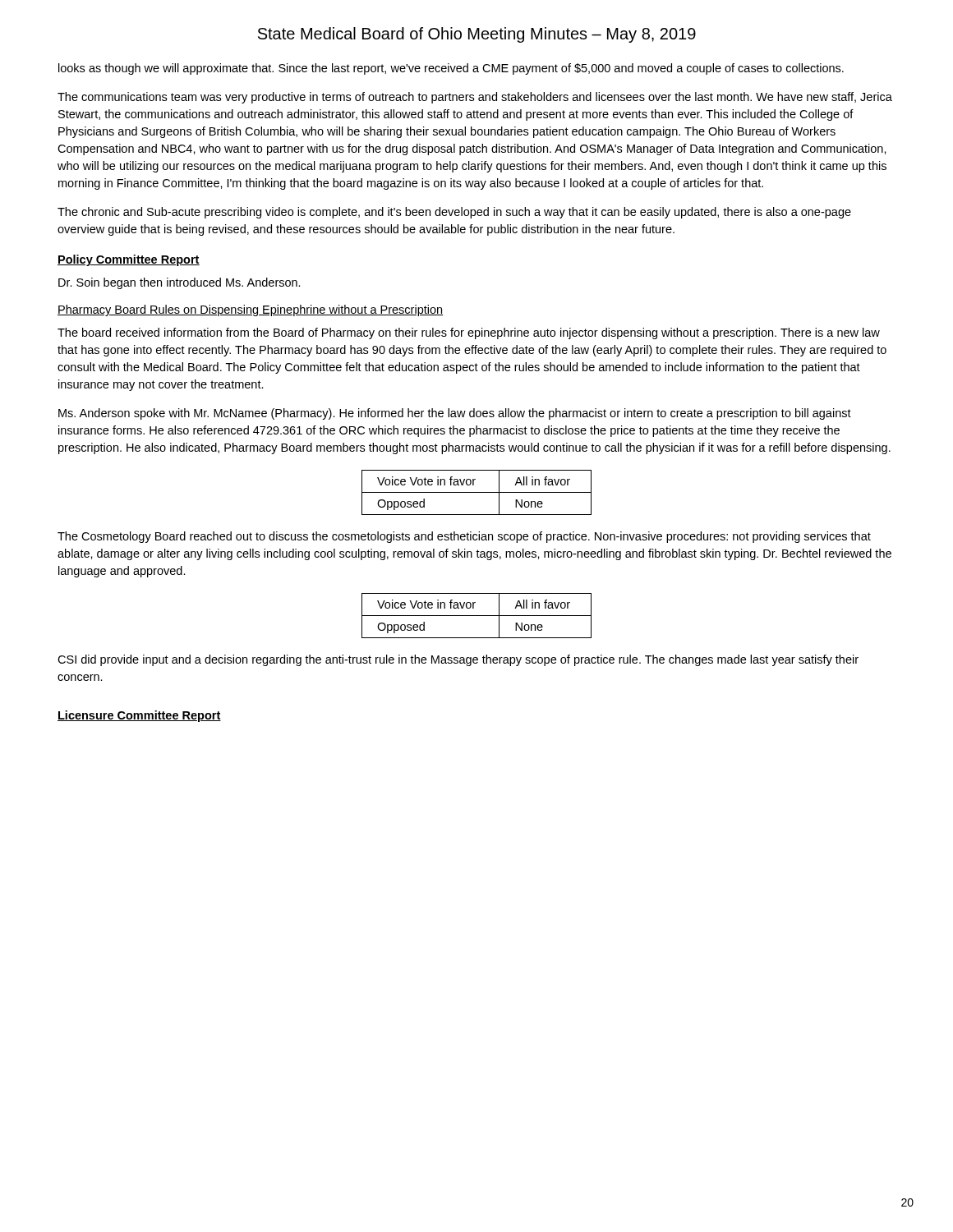Image resolution: width=953 pixels, height=1232 pixels.
Task: Find the region starting "CSI did provide input and a decision regarding"
Action: coord(458,668)
